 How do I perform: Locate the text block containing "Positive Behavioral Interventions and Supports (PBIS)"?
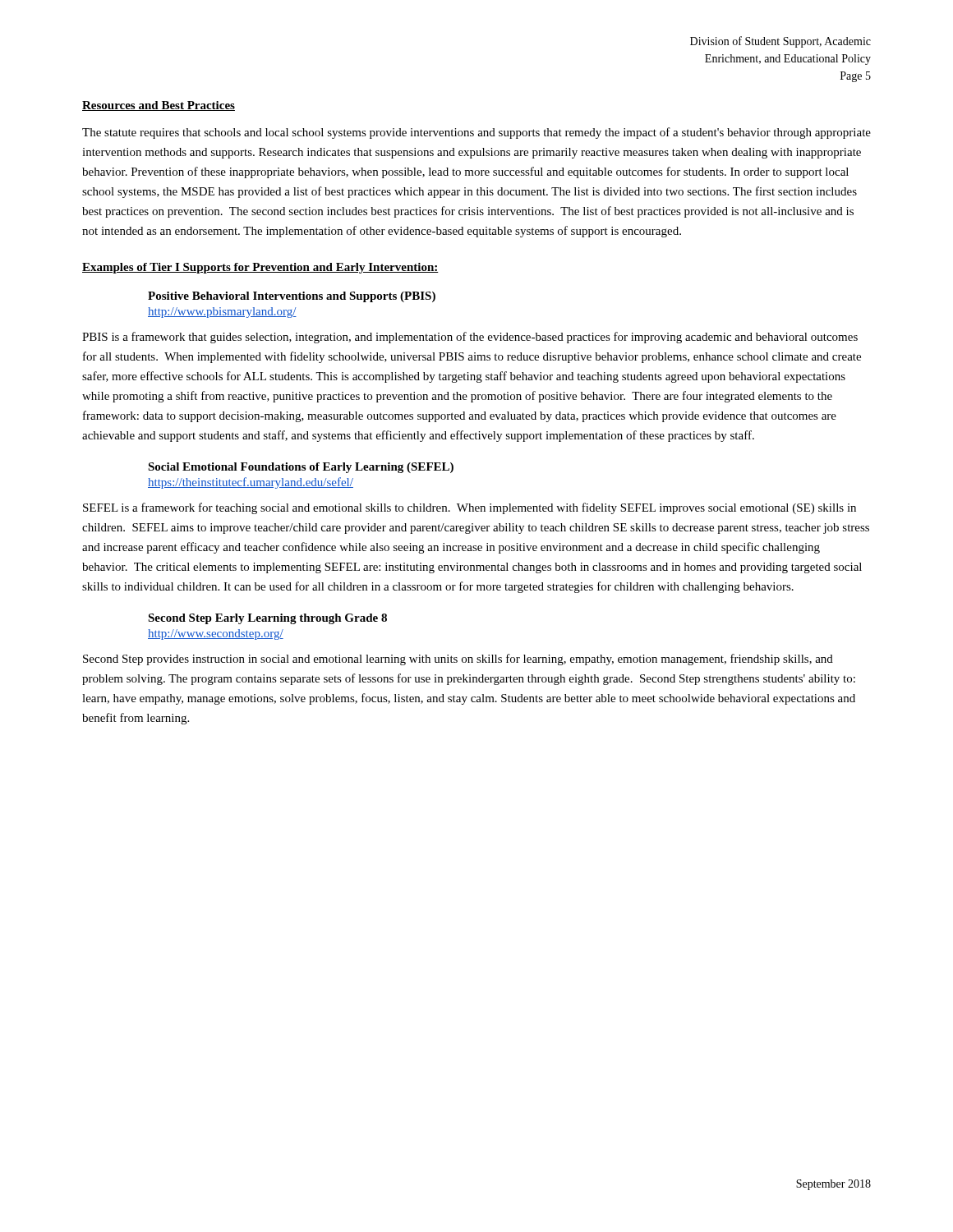(292, 297)
